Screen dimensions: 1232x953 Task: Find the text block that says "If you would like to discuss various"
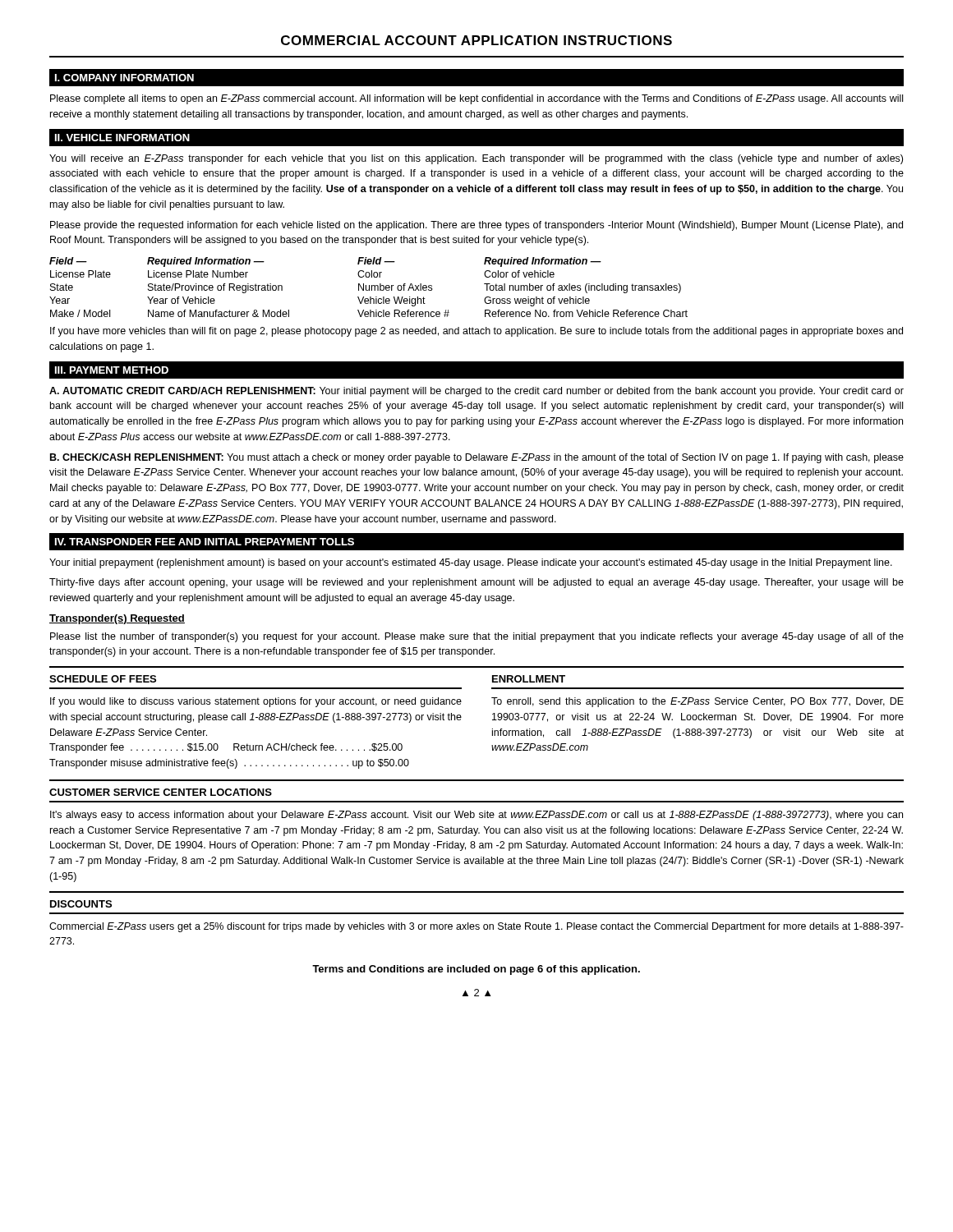click(x=256, y=702)
